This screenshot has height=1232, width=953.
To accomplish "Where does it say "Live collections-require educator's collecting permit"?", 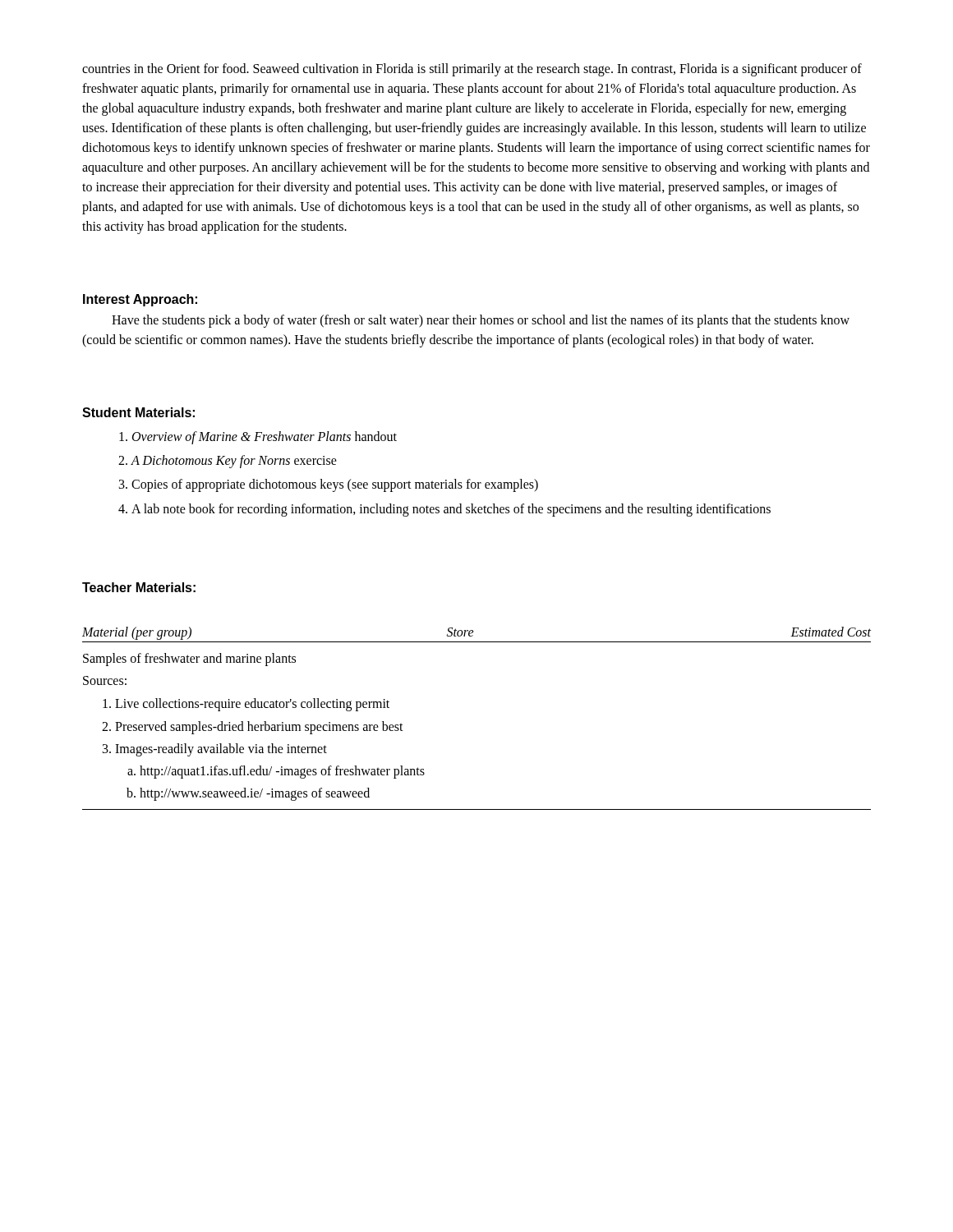I will pyautogui.click(x=252, y=704).
